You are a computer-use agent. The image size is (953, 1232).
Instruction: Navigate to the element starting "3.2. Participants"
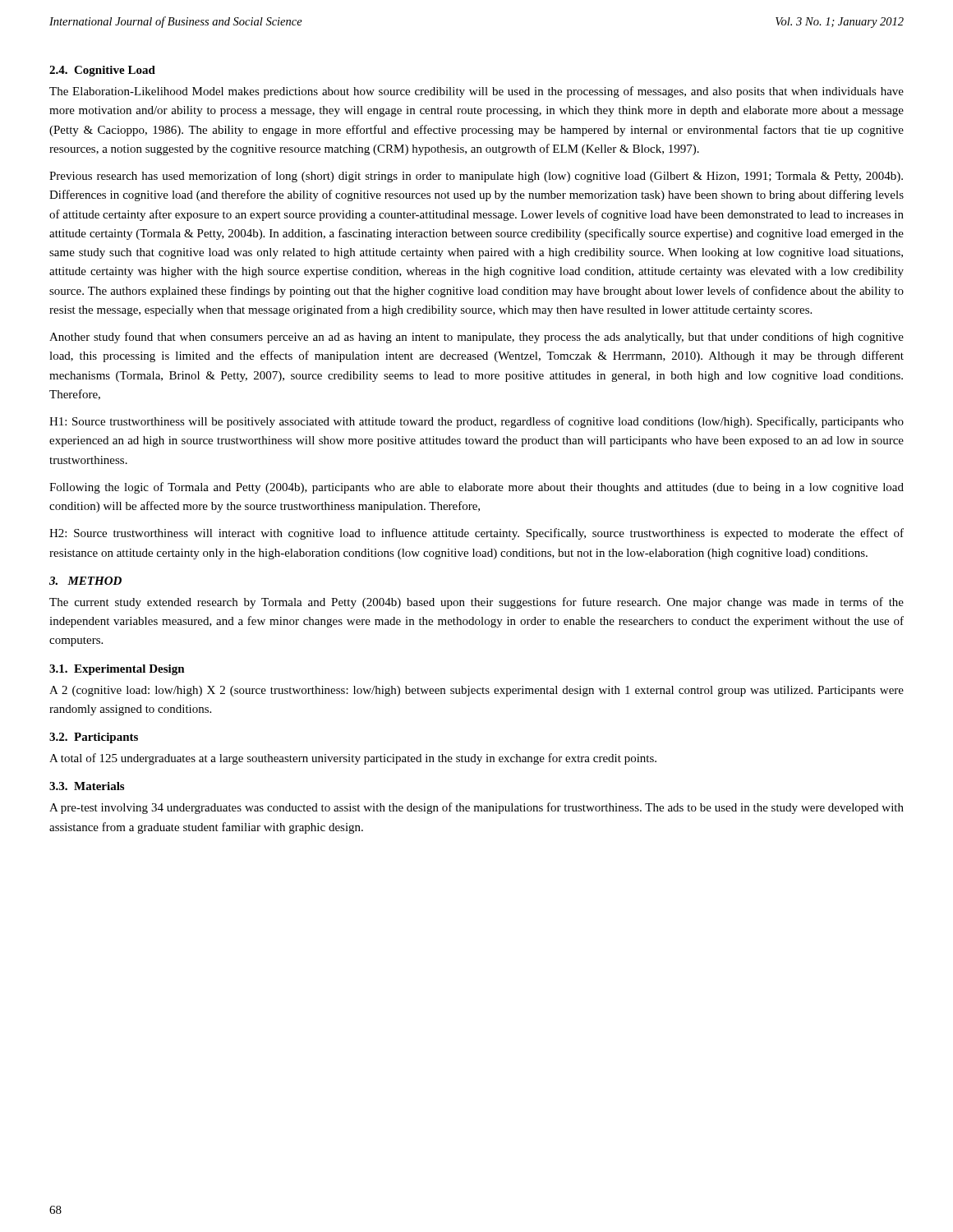tap(94, 737)
